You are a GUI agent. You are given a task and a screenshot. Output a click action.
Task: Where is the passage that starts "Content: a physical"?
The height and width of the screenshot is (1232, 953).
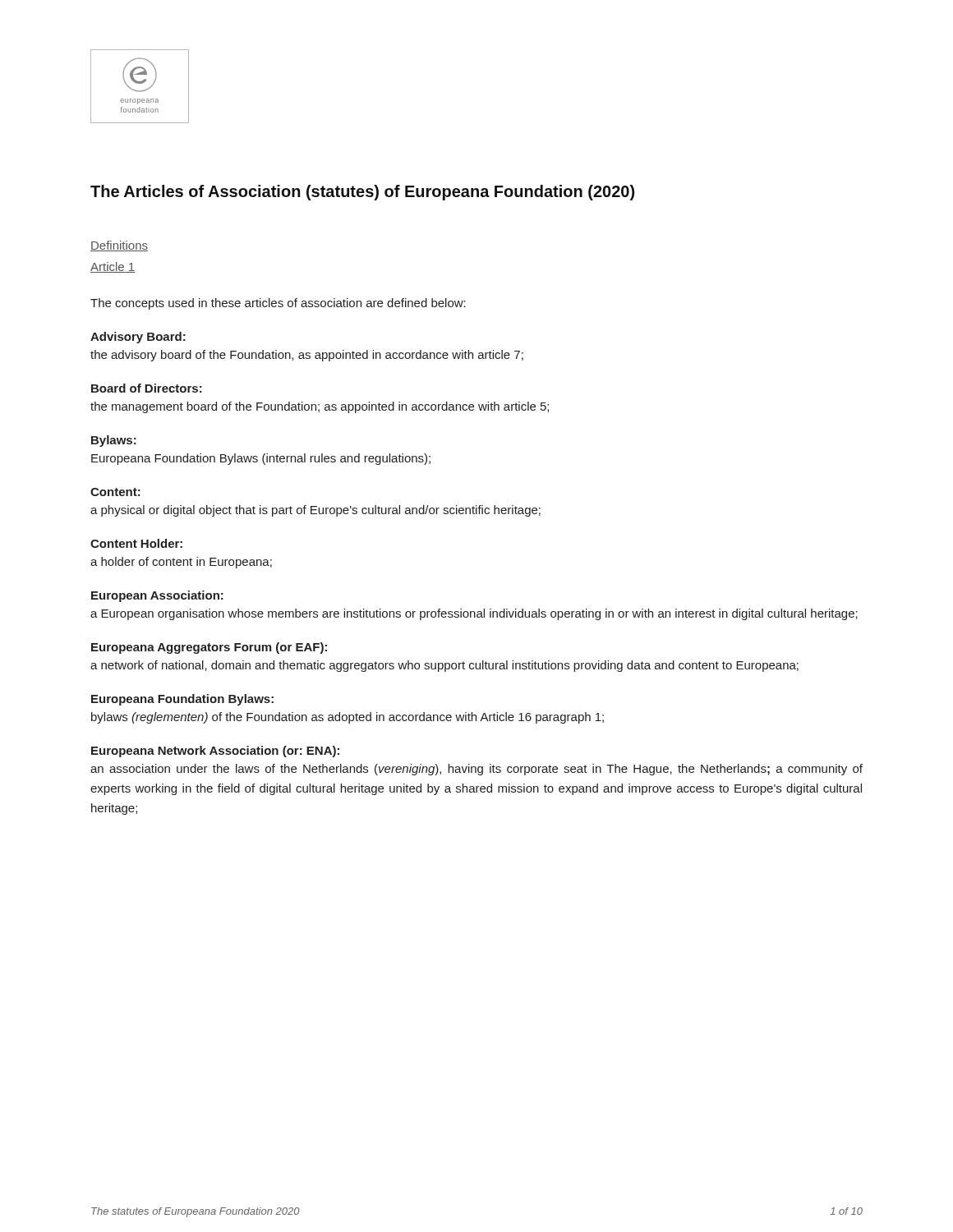coord(476,502)
